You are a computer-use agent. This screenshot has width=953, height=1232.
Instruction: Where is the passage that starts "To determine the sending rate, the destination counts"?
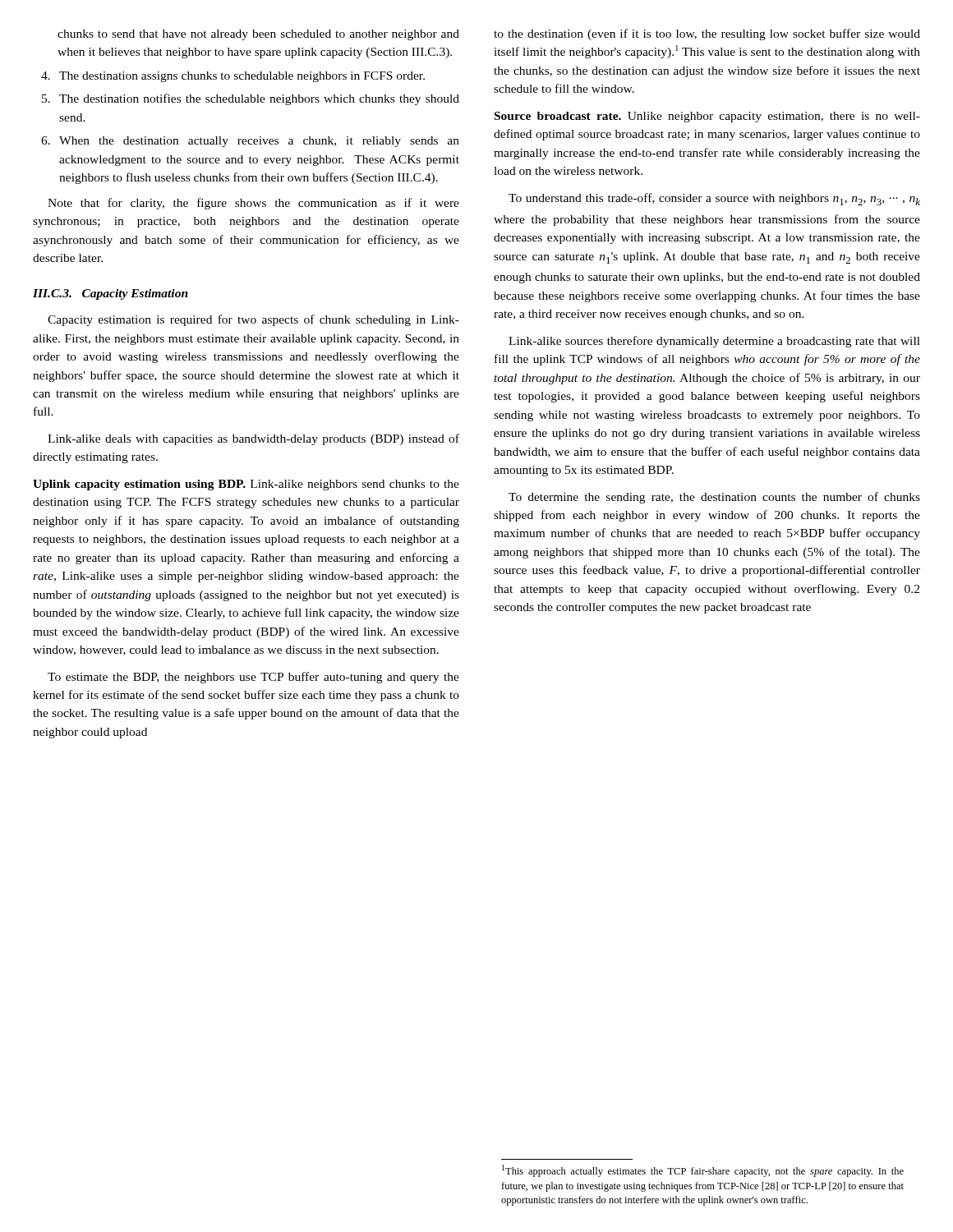click(x=707, y=551)
